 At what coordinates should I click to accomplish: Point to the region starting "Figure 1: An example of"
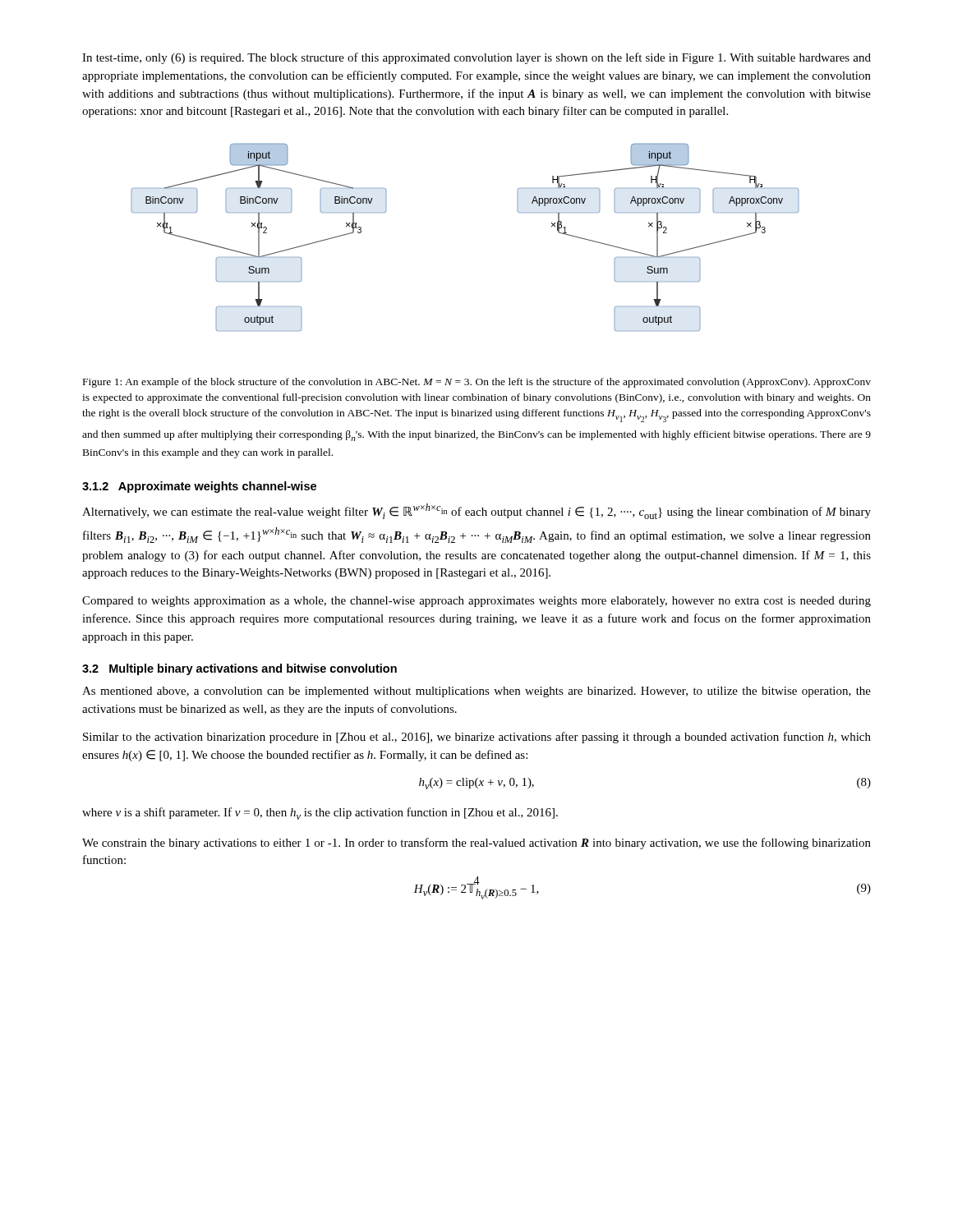[x=476, y=417]
